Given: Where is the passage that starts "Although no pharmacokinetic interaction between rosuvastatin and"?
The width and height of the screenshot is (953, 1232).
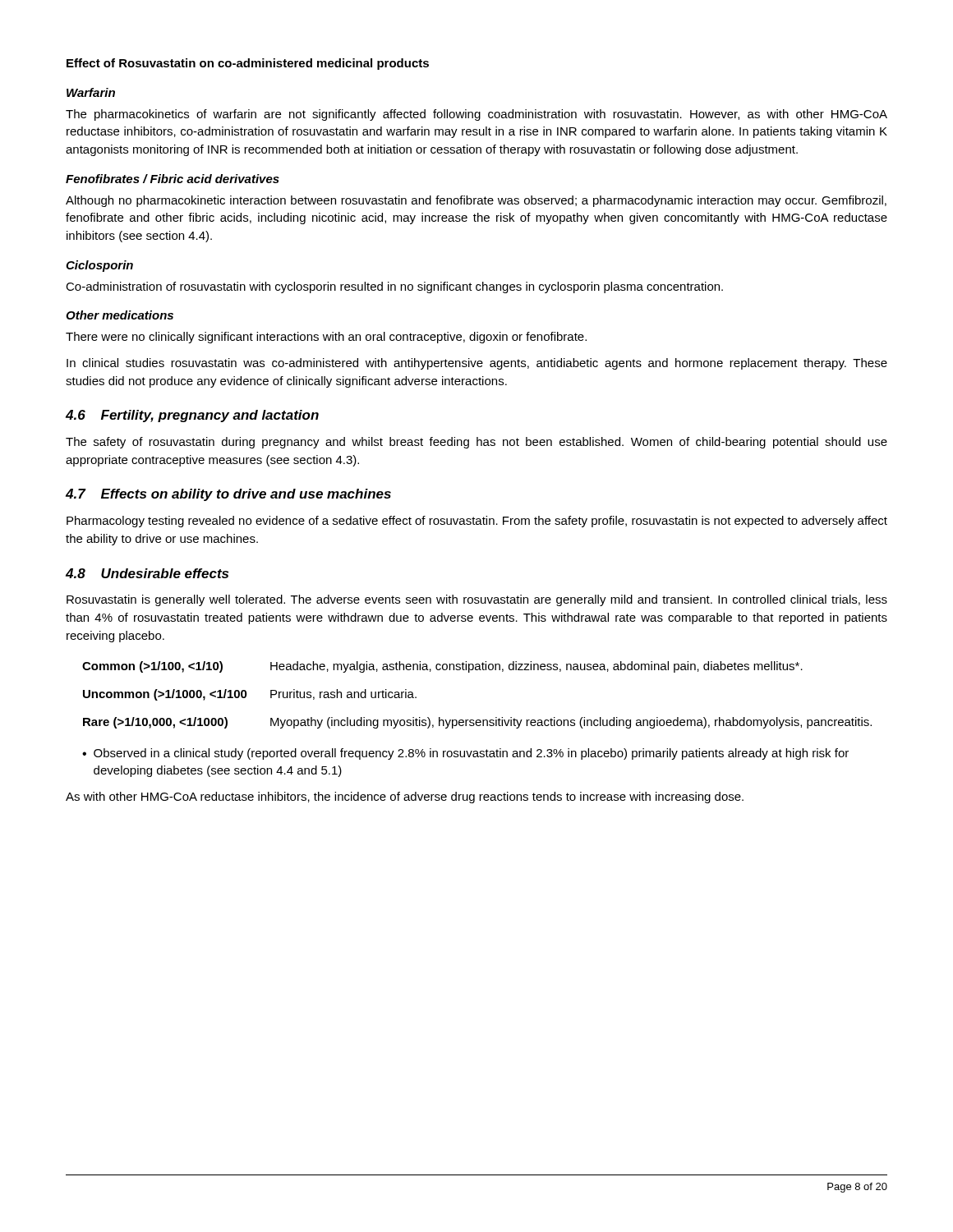Looking at the screenshot, I should coord(476,218).
